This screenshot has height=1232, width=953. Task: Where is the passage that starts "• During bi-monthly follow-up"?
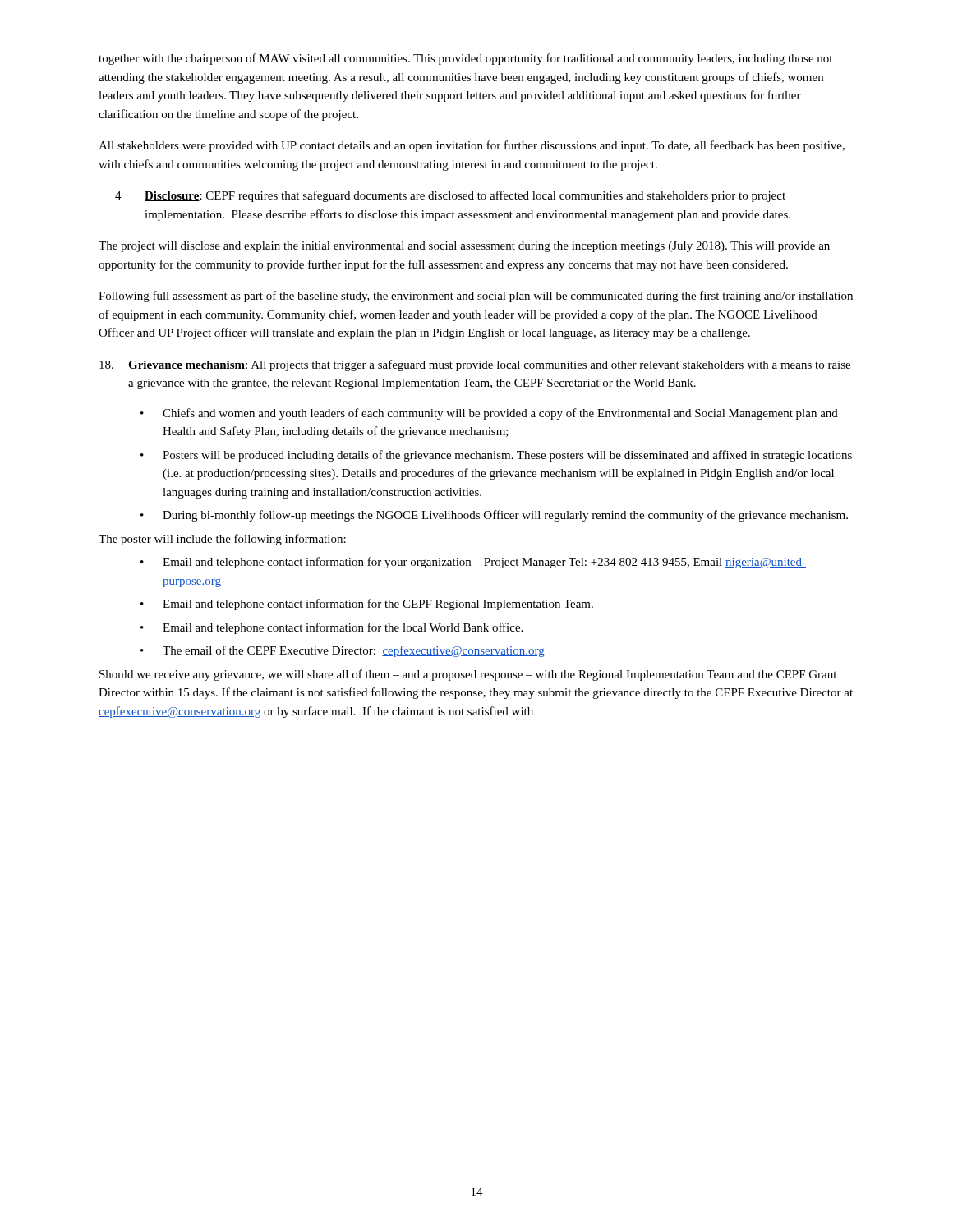[x=497, y=515]
